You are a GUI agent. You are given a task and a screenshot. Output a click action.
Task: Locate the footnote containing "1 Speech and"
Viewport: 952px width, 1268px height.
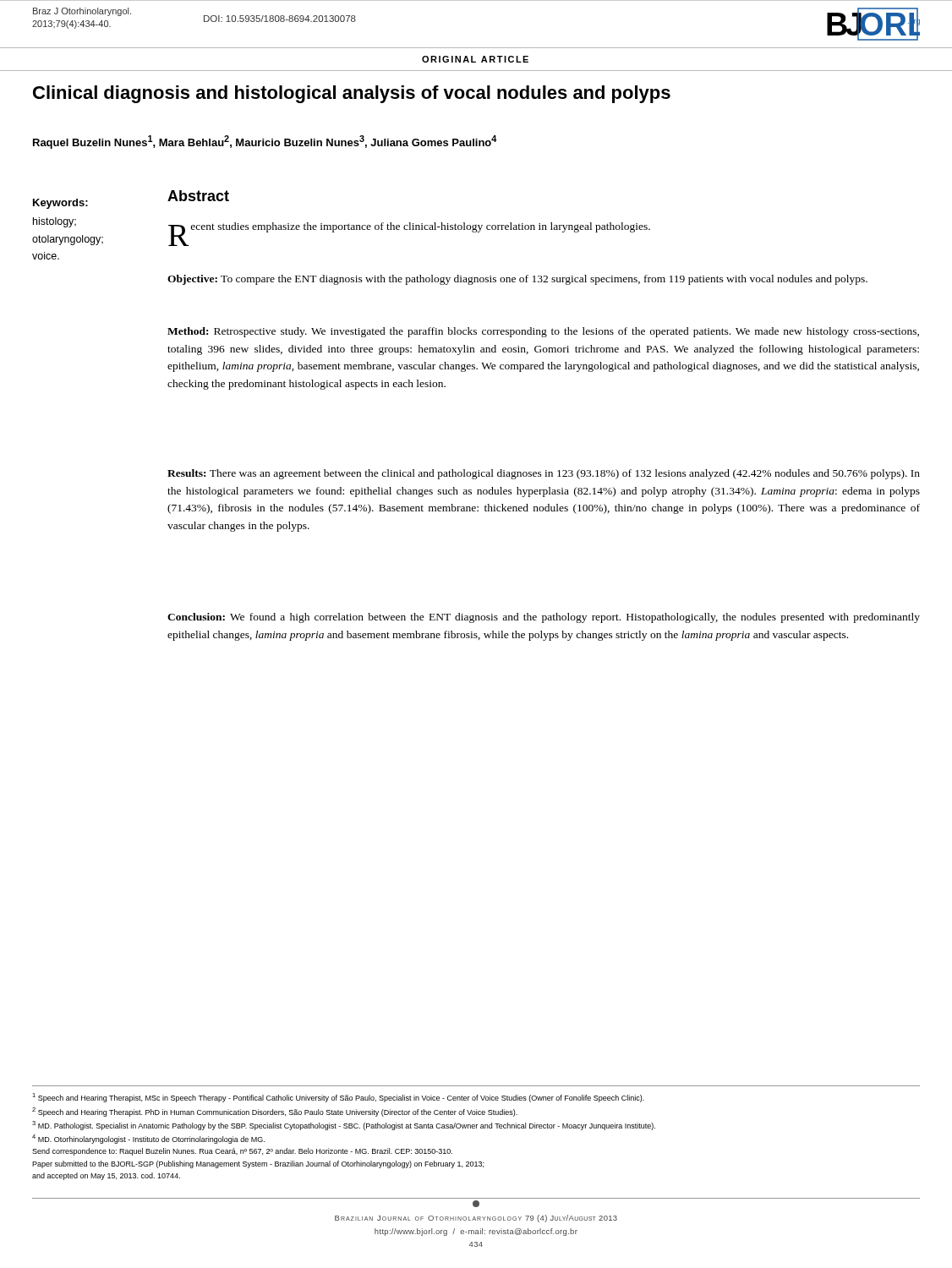(x=344, y=1136)
